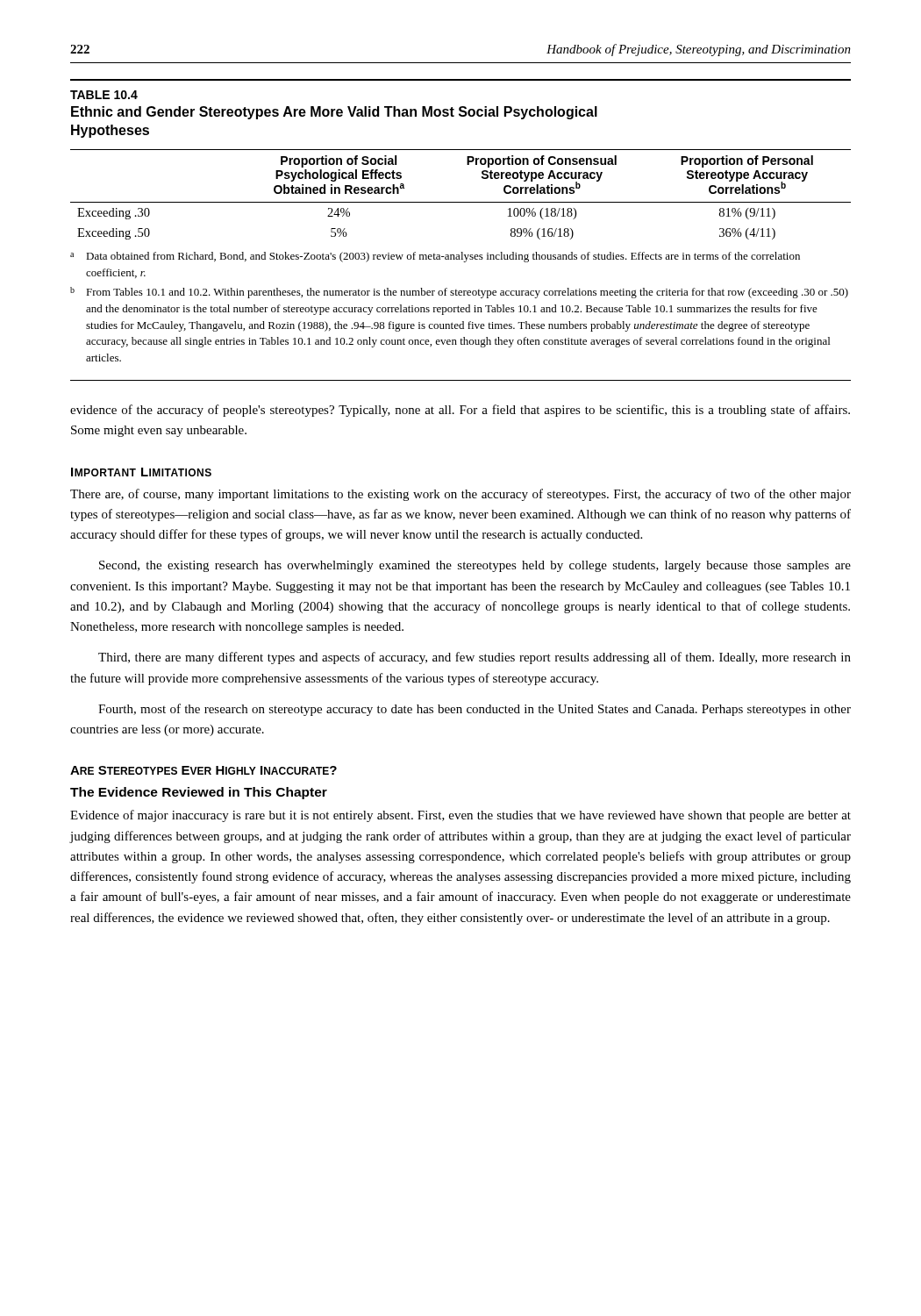Point to the passage starting "a Data obtained from"

pyautogui.click(x=460, y=265)
